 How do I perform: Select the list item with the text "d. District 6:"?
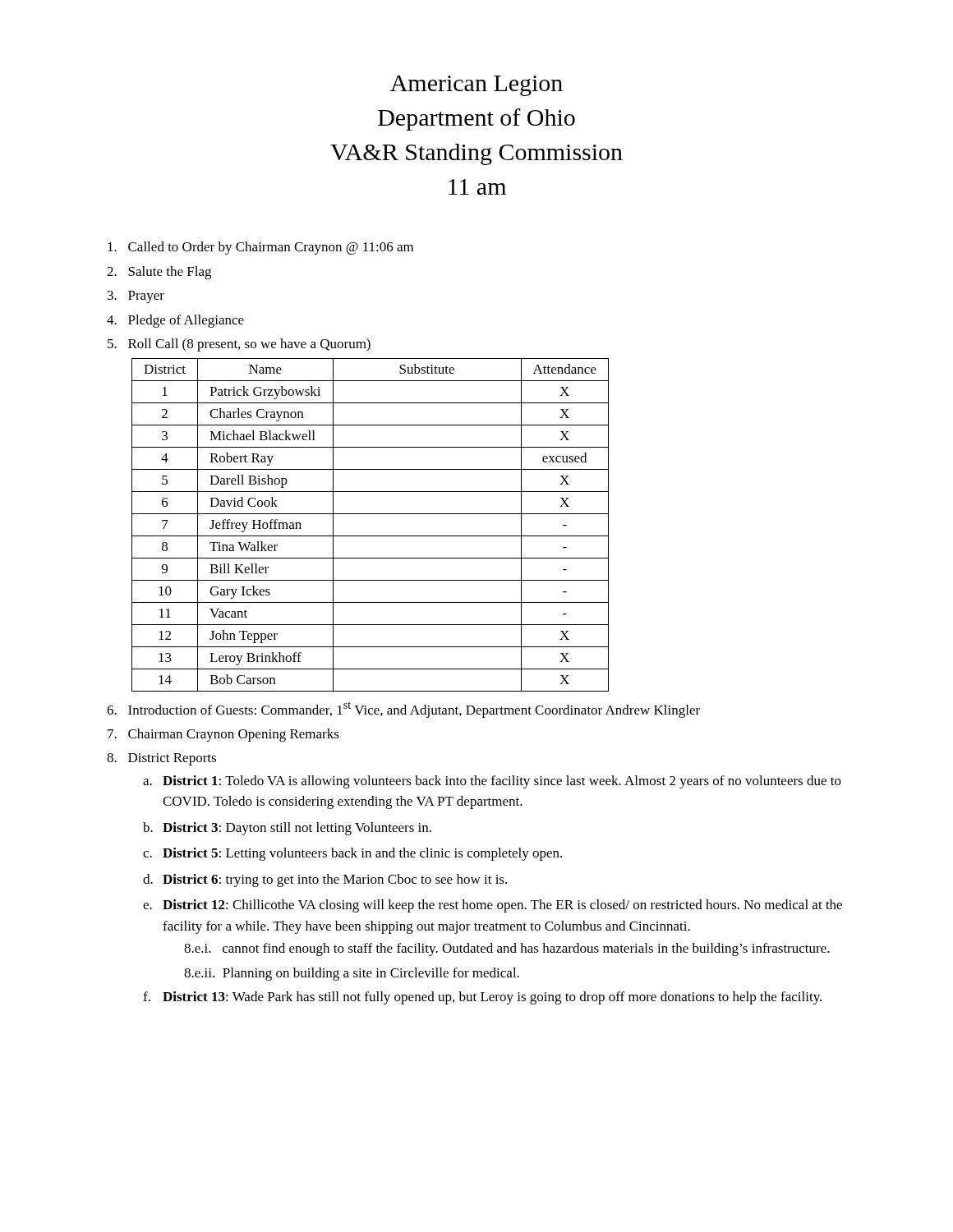point(325,879)
